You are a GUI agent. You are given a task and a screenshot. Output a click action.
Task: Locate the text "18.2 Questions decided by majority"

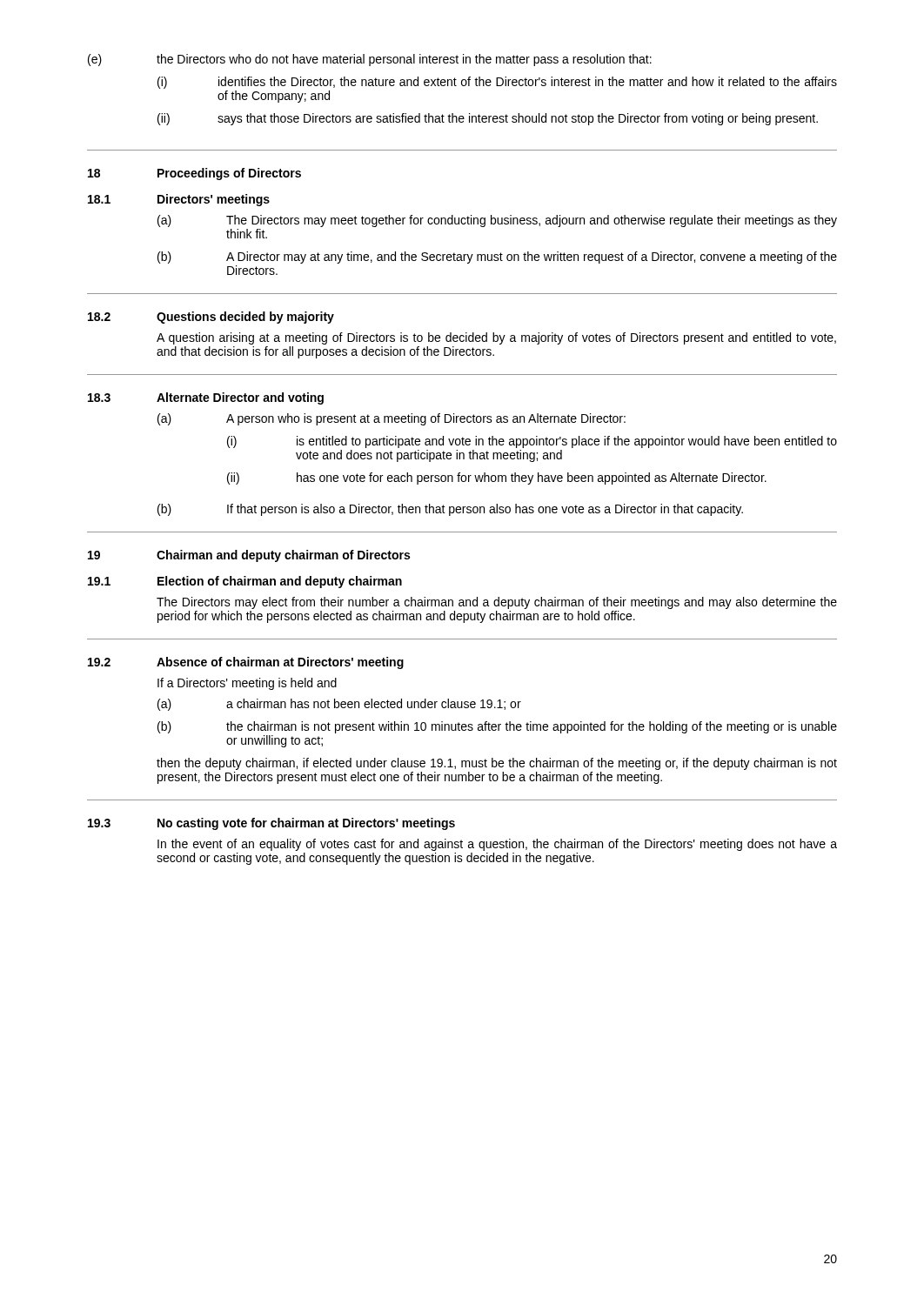click(x=211, y=318)
